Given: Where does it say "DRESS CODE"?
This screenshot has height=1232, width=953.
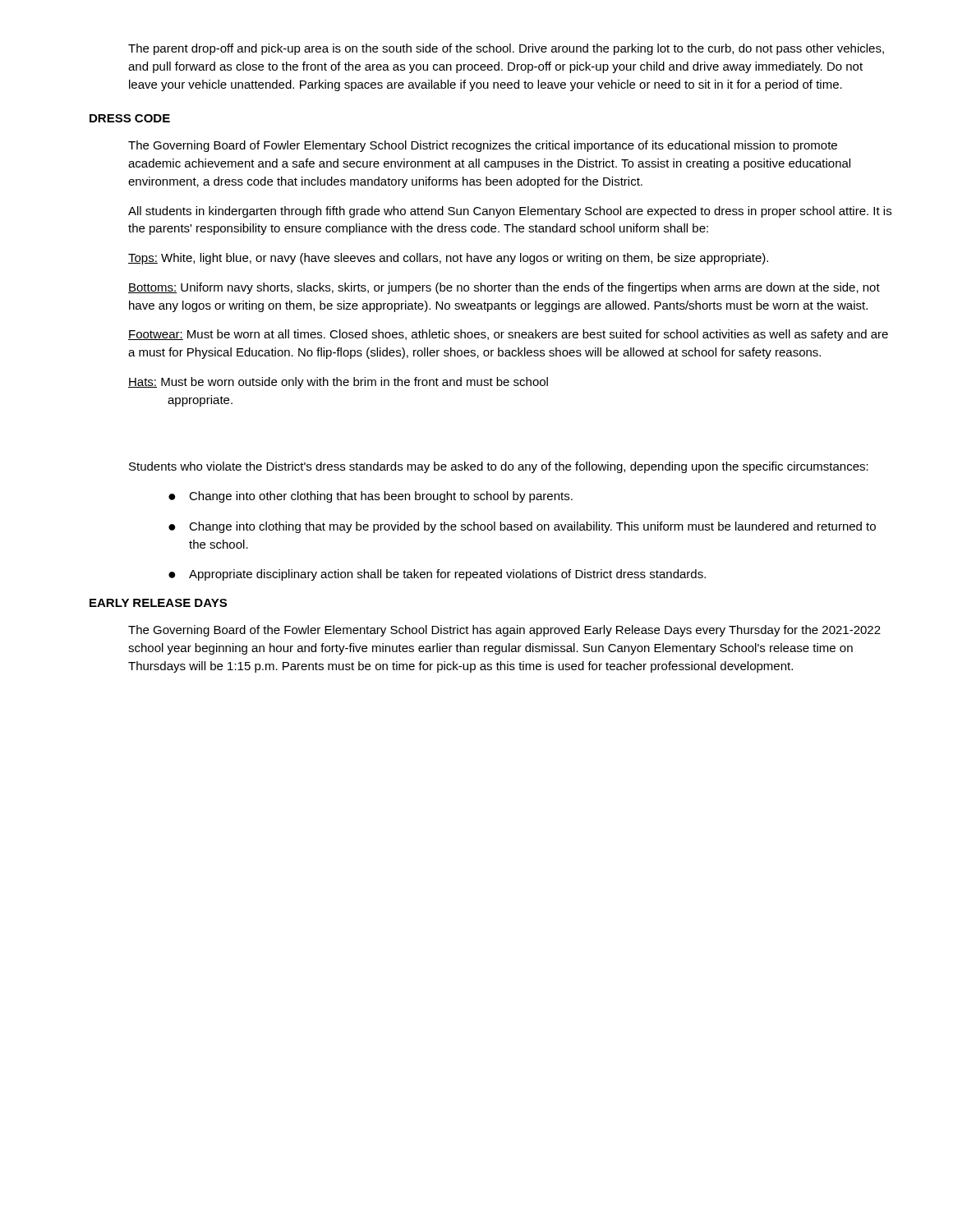Looking at the screenshot, I should pyautogui.click(x=129, y=118).
